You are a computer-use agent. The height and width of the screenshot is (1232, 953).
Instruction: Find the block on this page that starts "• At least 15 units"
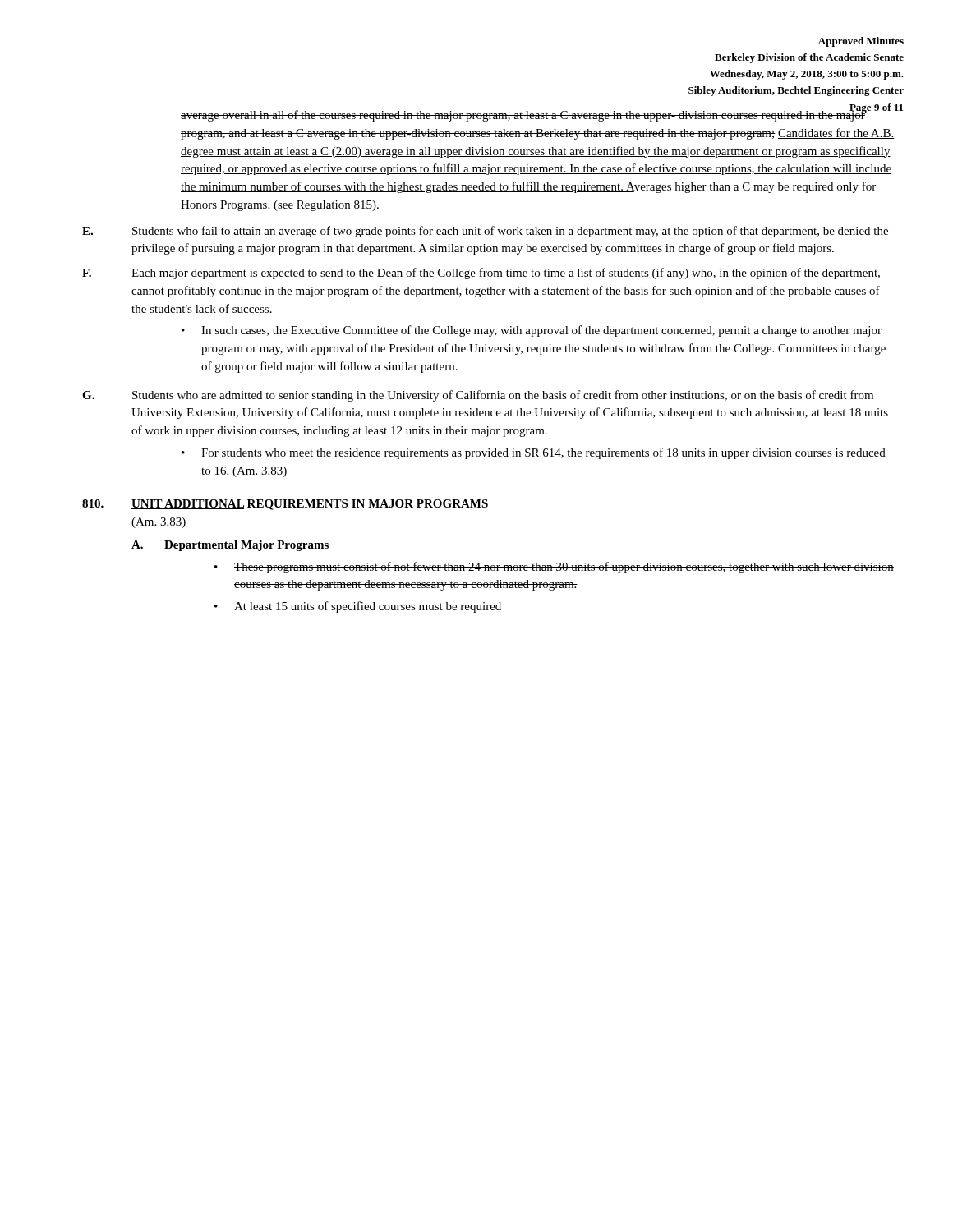pos(358,607)
